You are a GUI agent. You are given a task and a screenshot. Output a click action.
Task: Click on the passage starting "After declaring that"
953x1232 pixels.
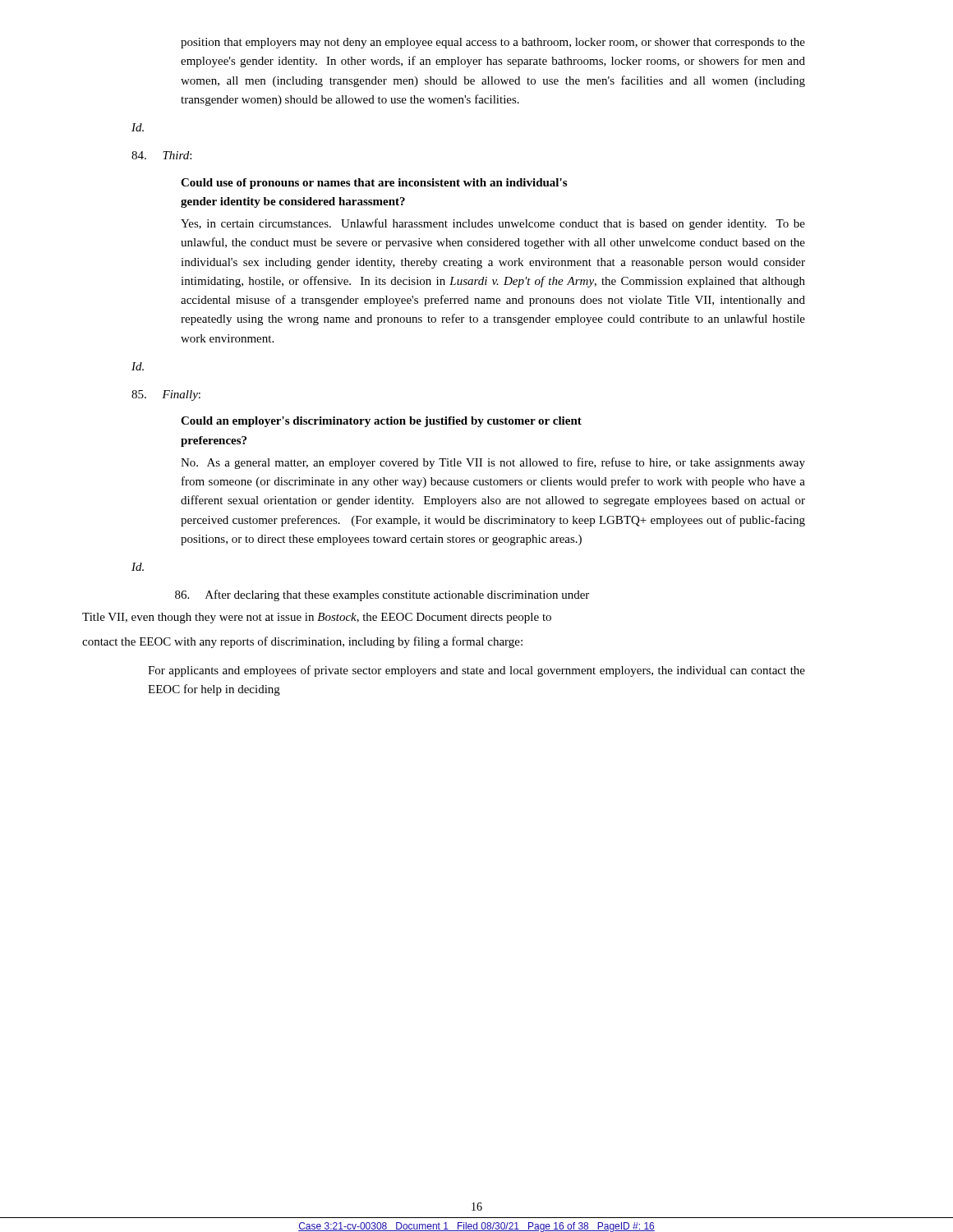tap(501, 595)
